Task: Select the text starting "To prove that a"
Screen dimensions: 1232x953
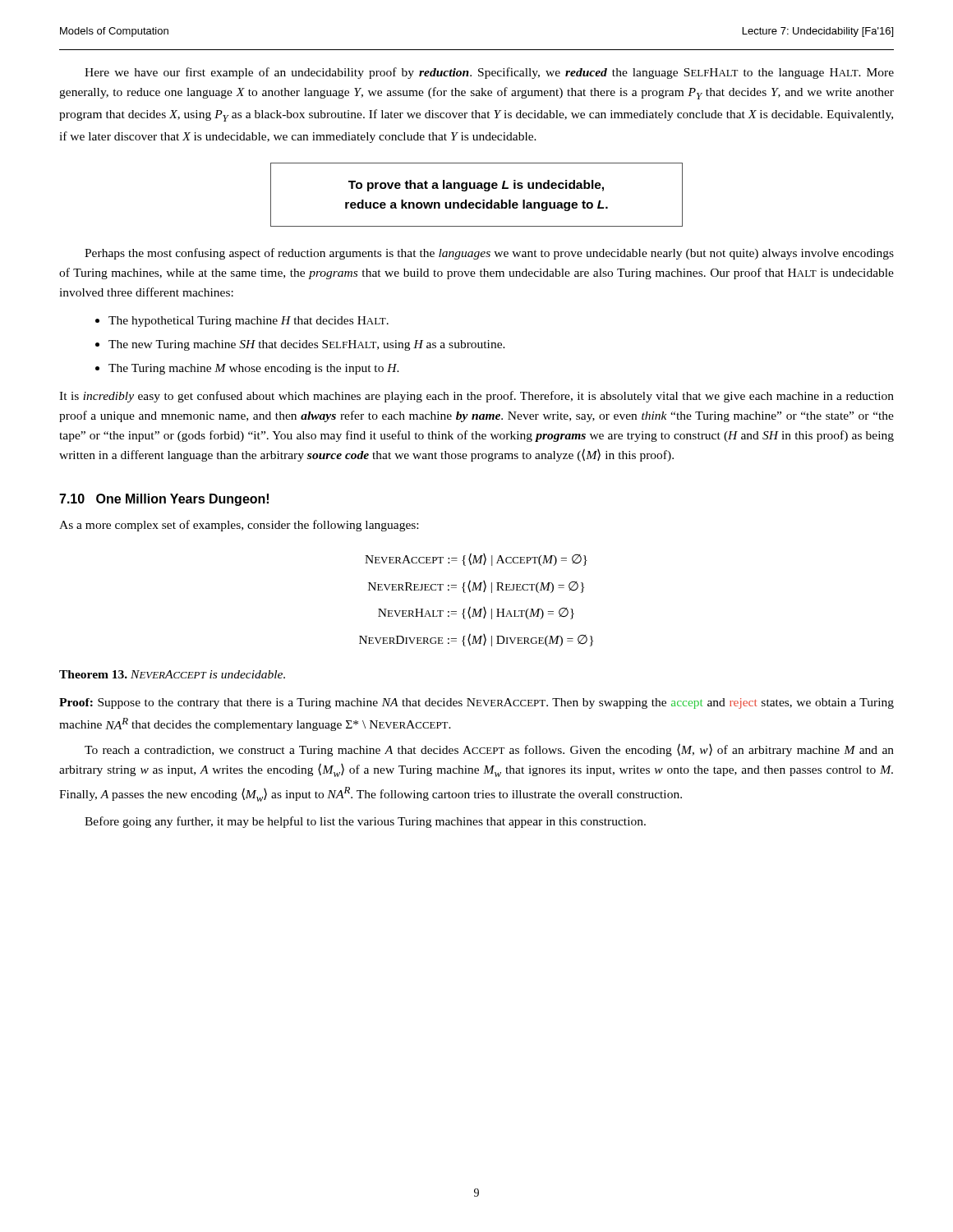Action: coord(476,195)
